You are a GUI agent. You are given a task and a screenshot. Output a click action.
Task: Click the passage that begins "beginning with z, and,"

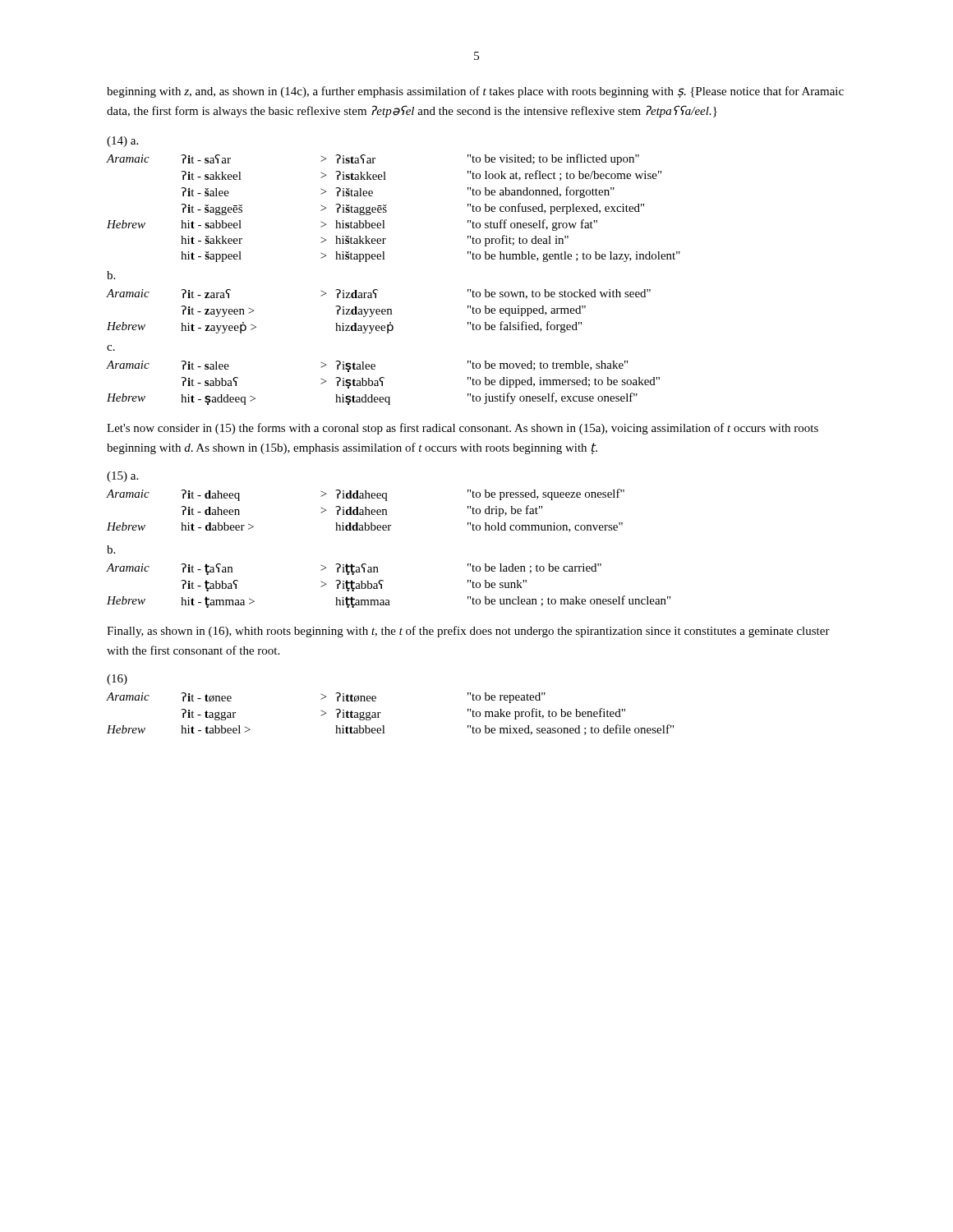tap(475, 101)
